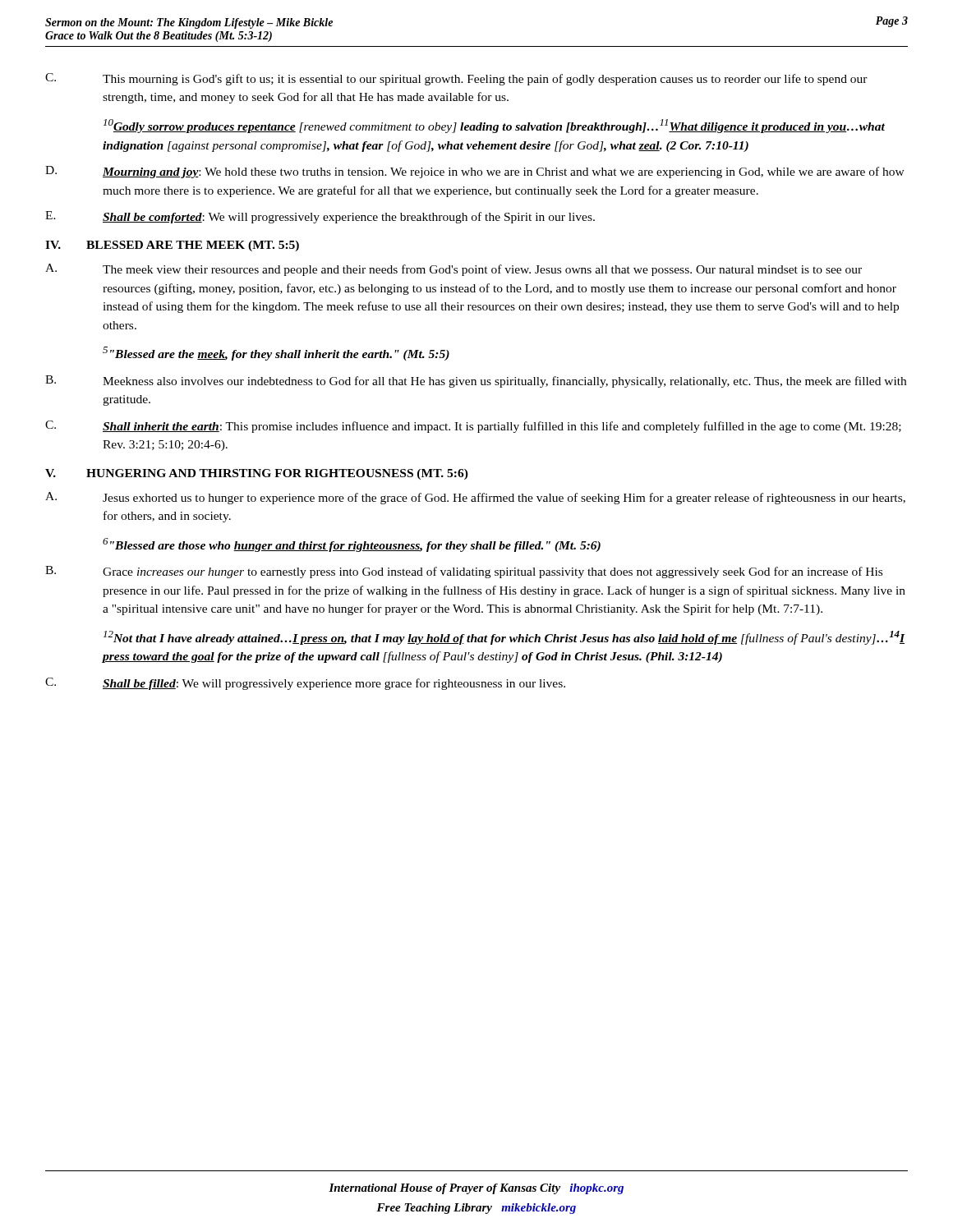Where is the passage that starts "5"Blessed are the meek, for"?

(276, 352)
